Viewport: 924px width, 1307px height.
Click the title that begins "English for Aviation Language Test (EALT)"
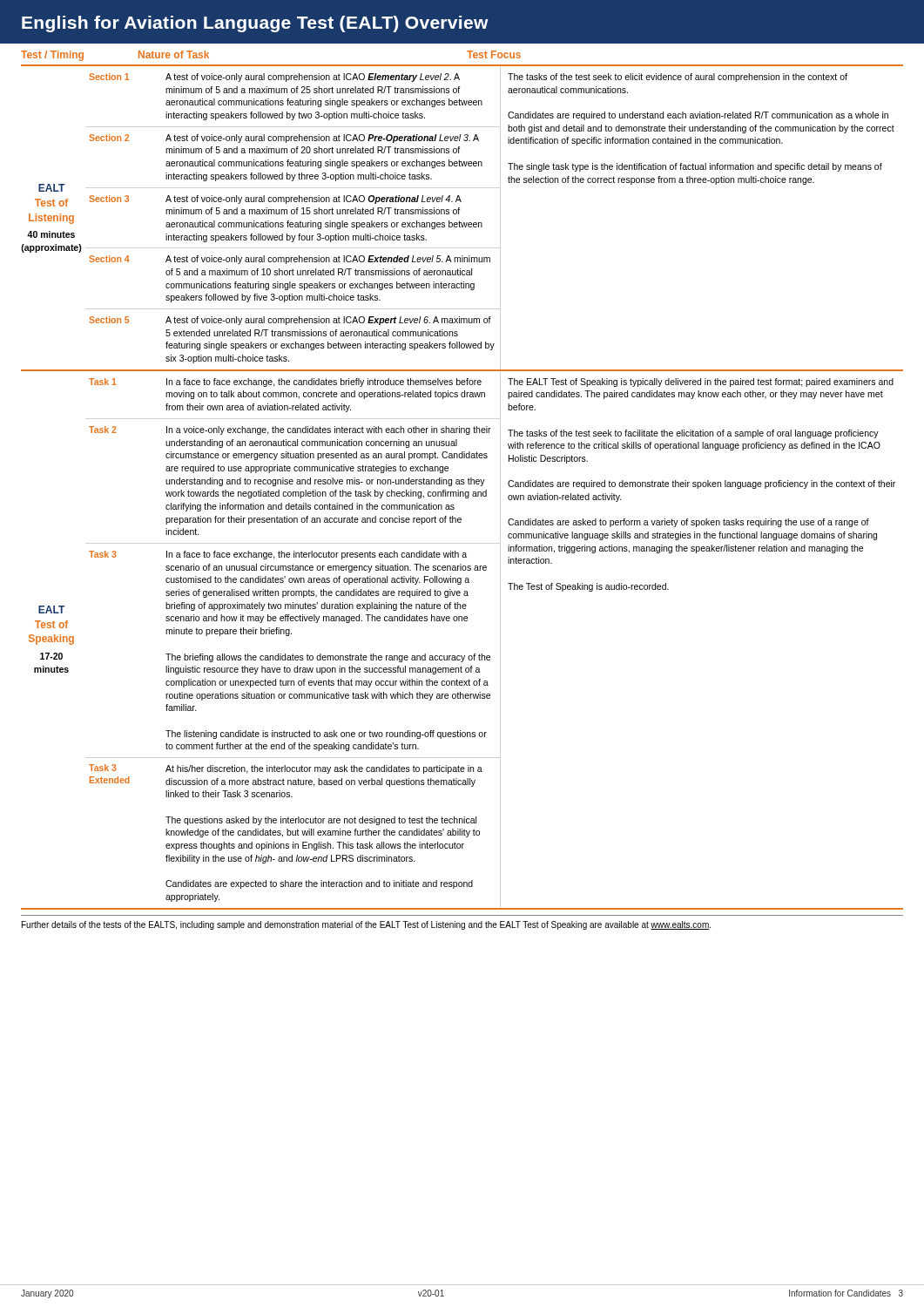point(462,22)
